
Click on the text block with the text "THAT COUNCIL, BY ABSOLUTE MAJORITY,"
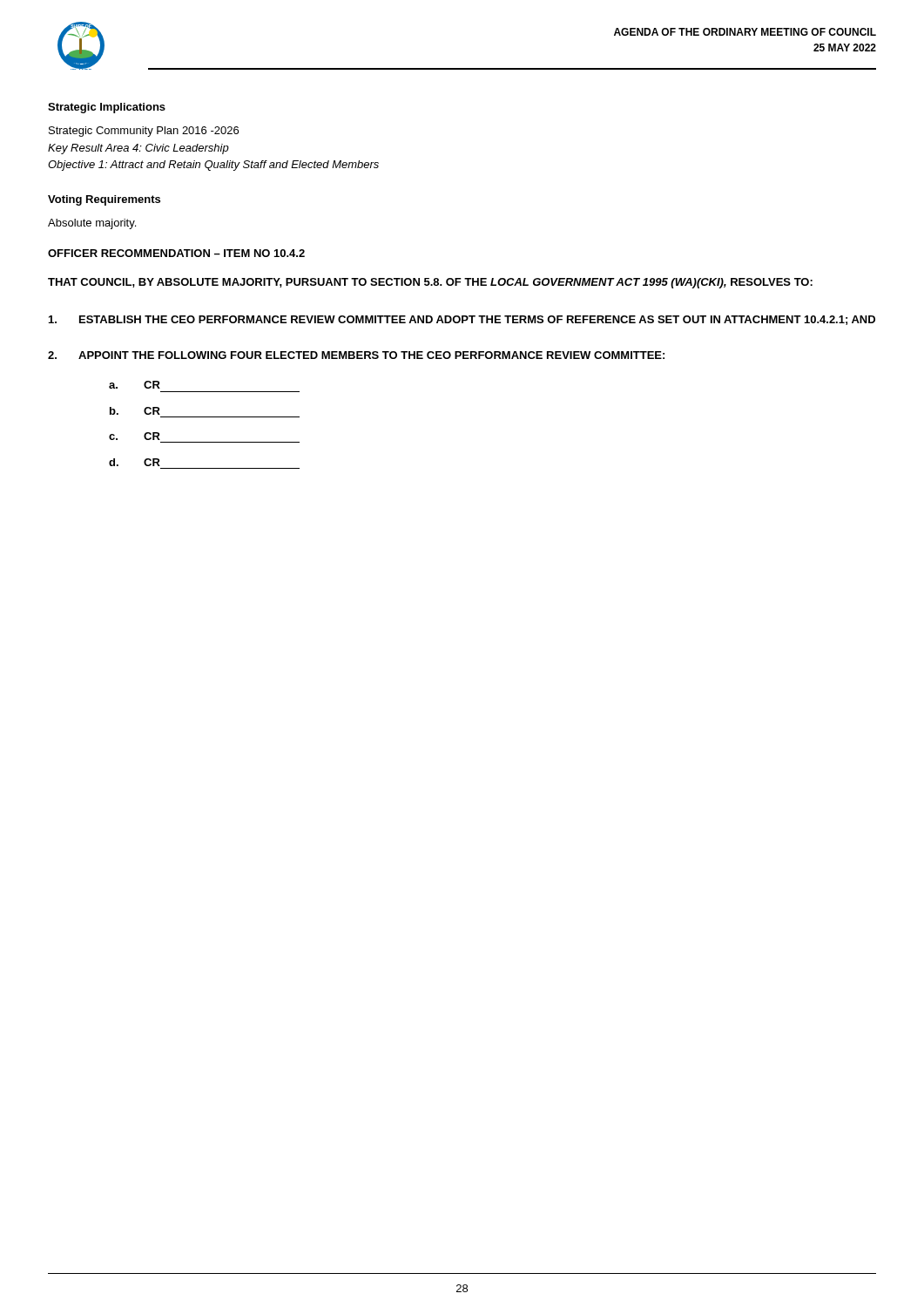(431, 282)
